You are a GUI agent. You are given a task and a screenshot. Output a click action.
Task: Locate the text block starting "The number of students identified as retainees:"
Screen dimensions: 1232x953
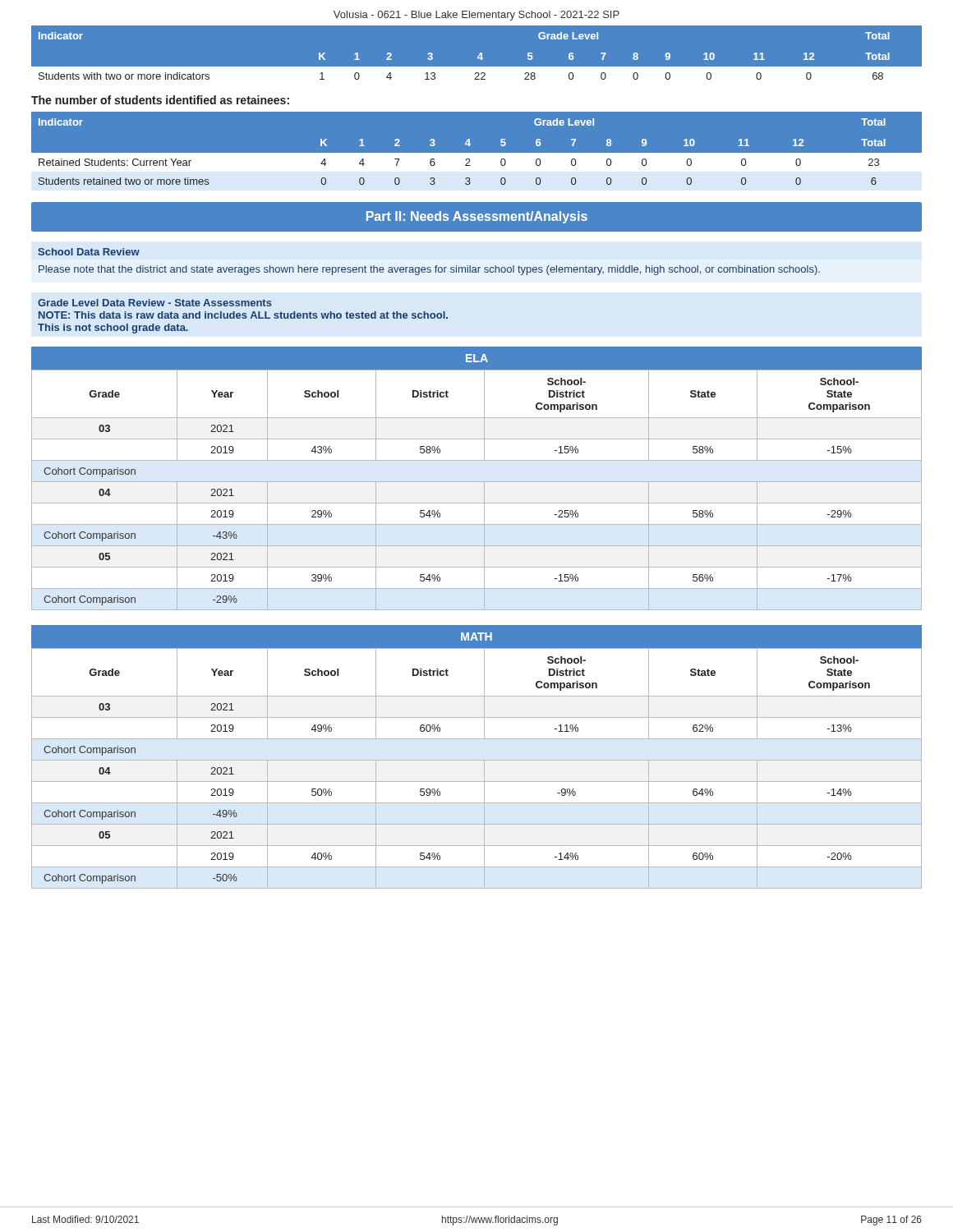(x=161, y=100)
